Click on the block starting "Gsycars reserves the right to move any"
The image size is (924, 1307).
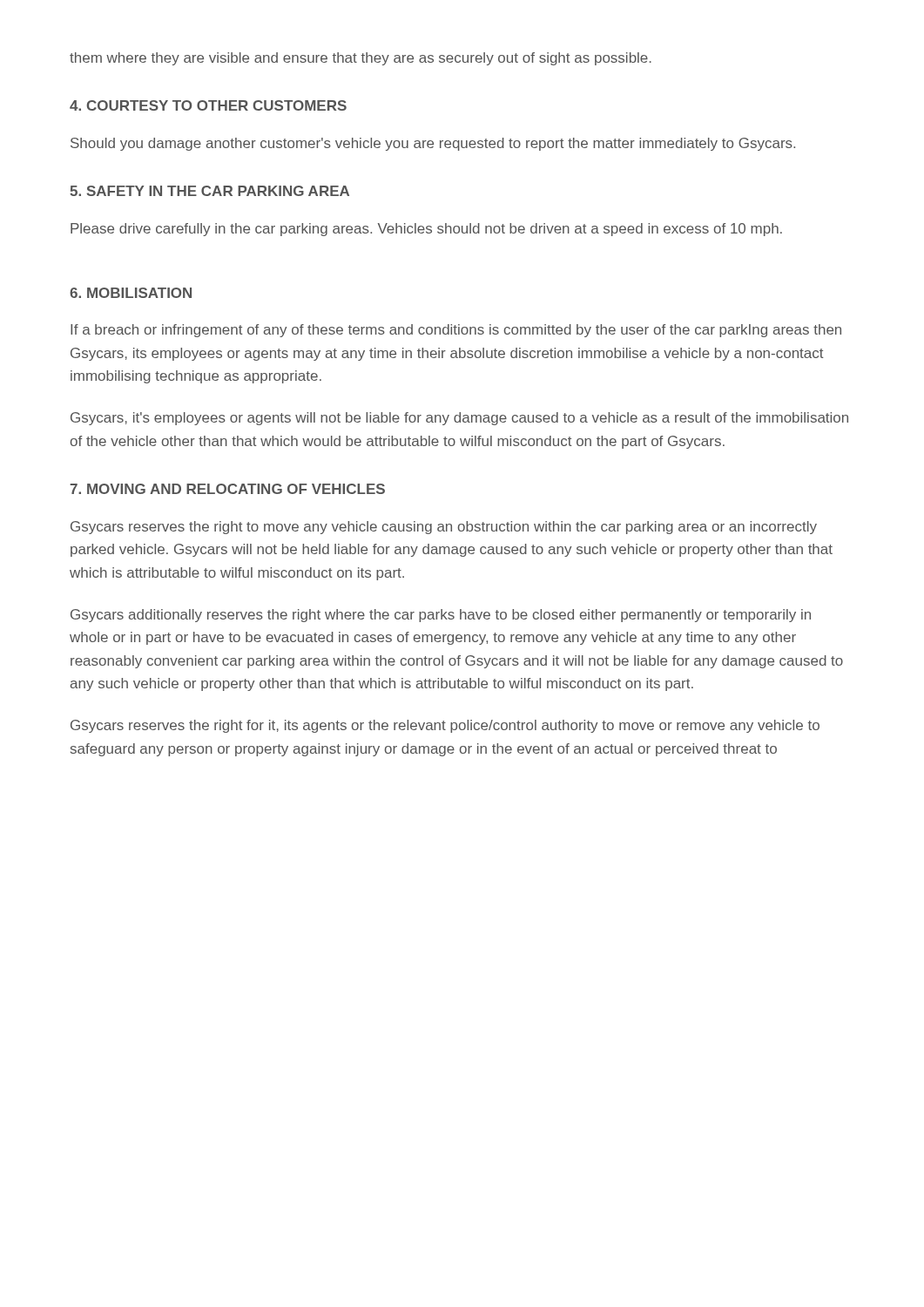pos(451,550)
